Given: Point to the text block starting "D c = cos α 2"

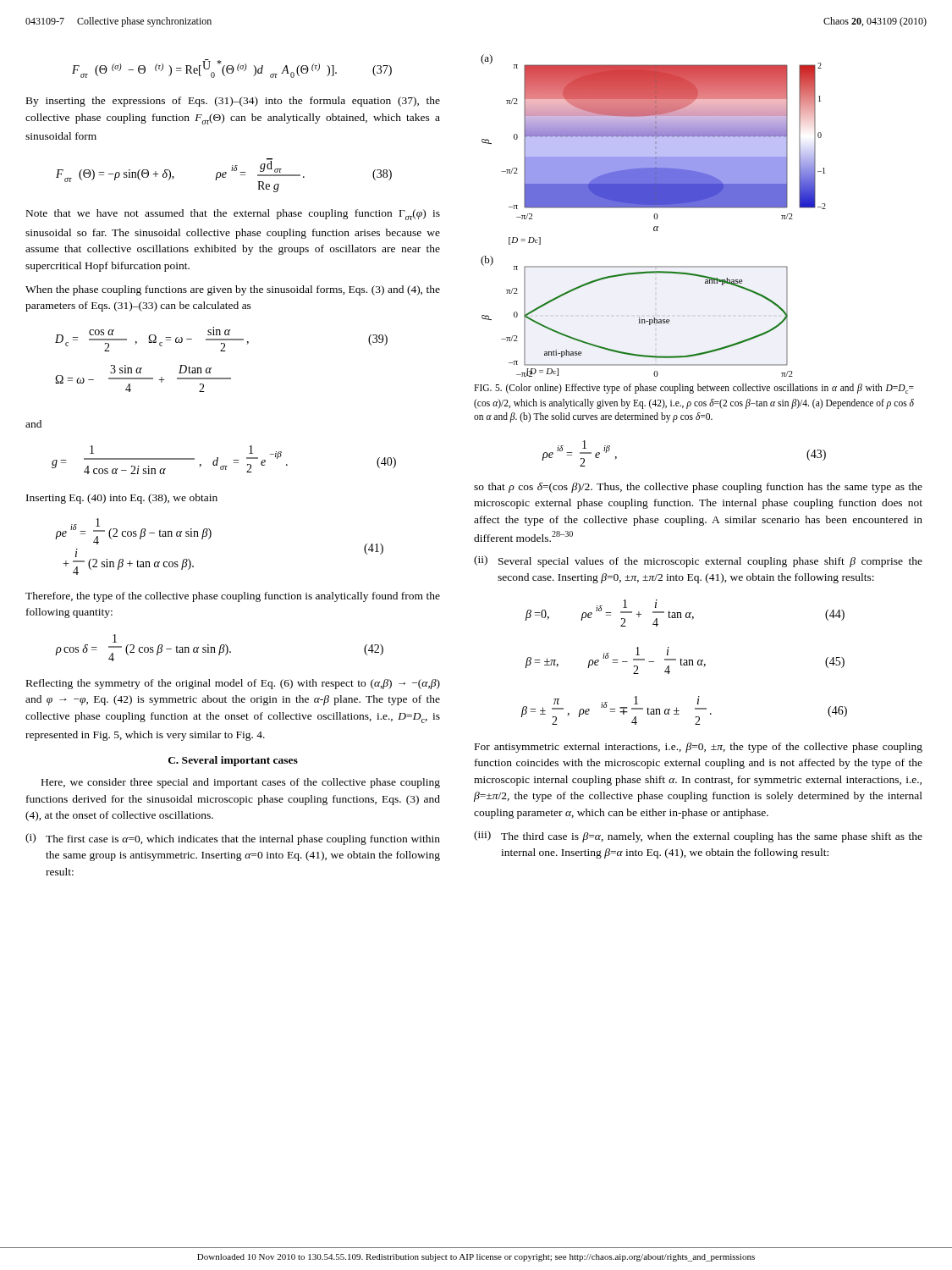Looking at the screenshot, I should 221,339.
